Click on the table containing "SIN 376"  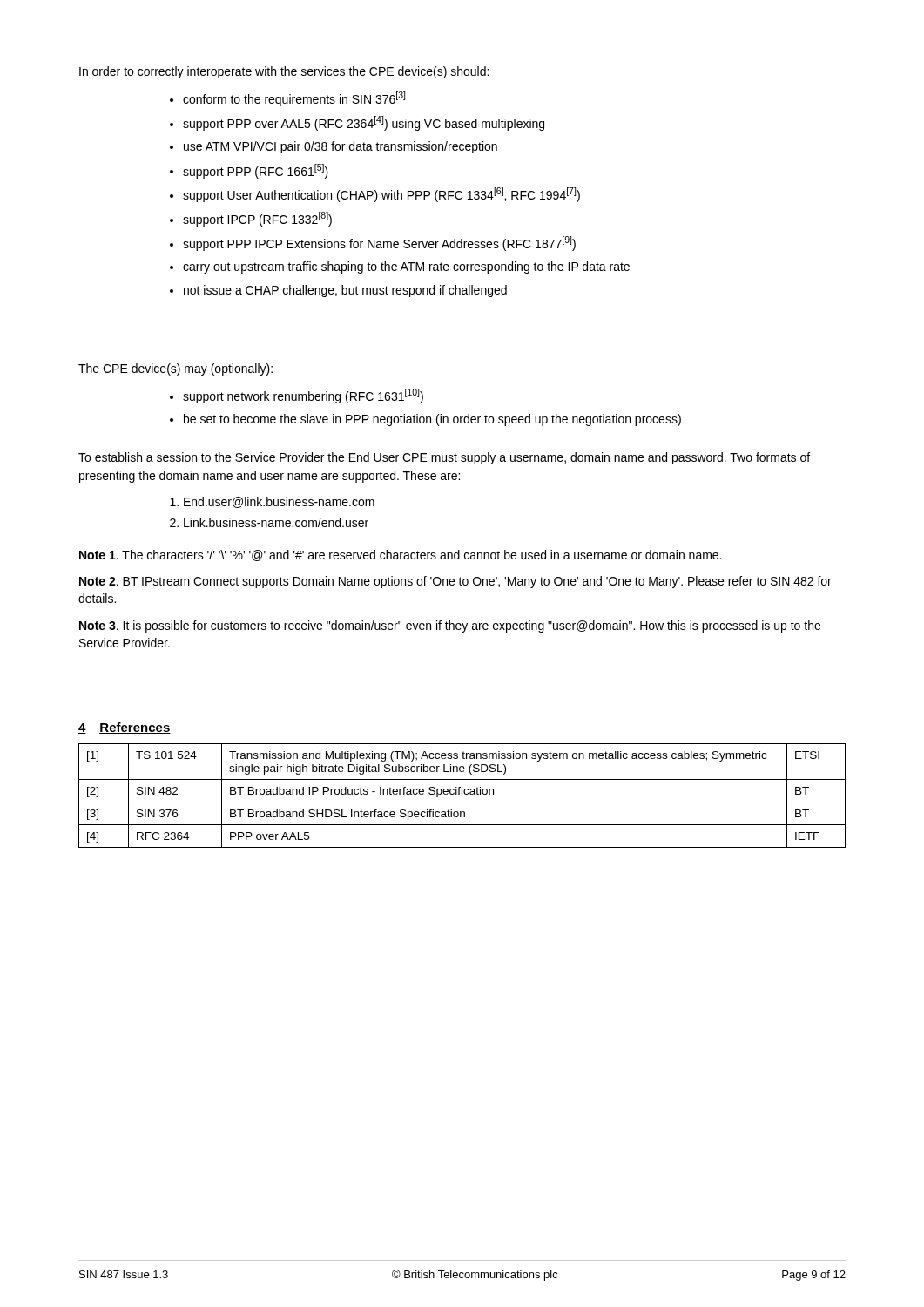462,796
